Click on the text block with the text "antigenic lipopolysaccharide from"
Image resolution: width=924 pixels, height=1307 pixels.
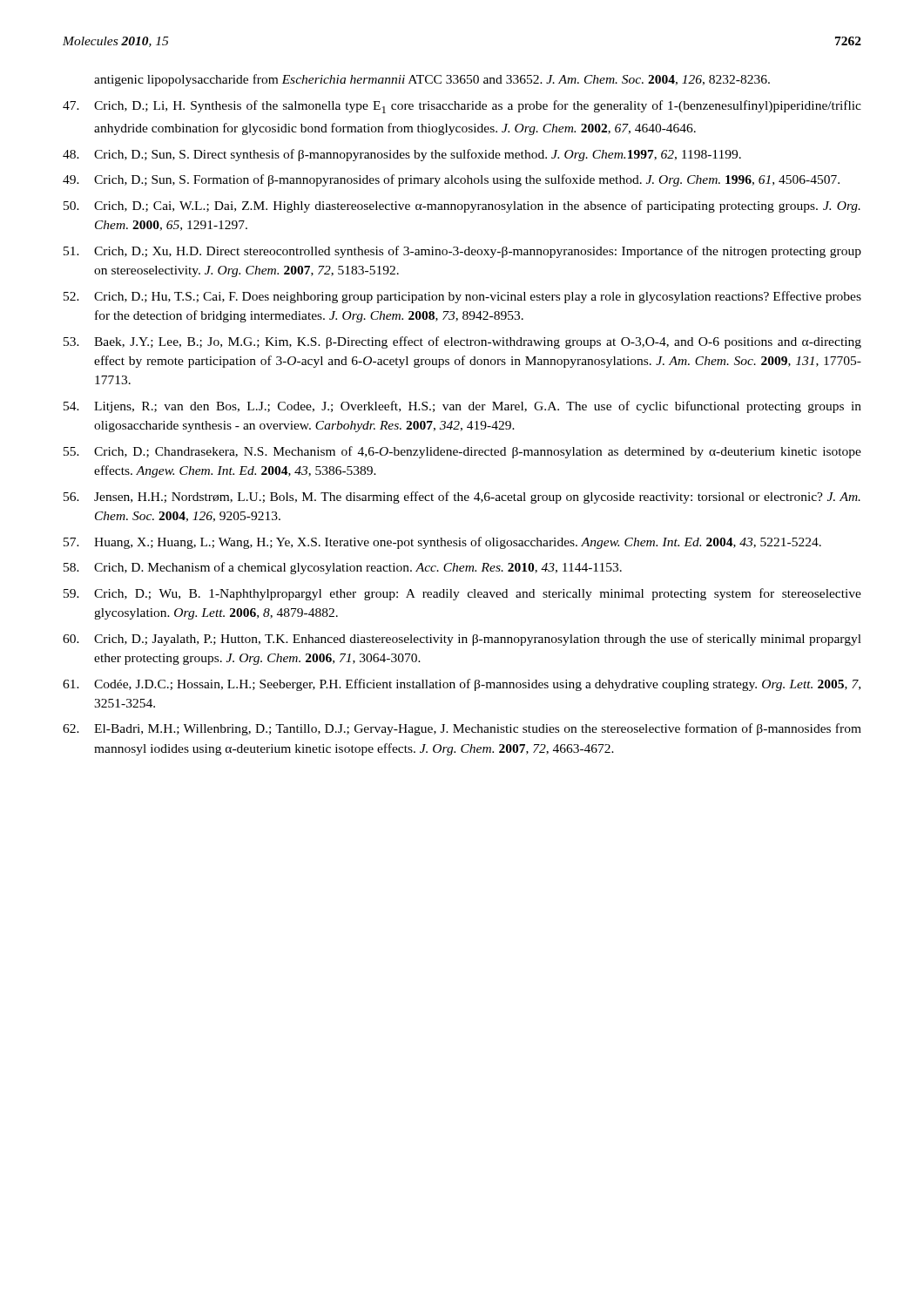point(432,79)
